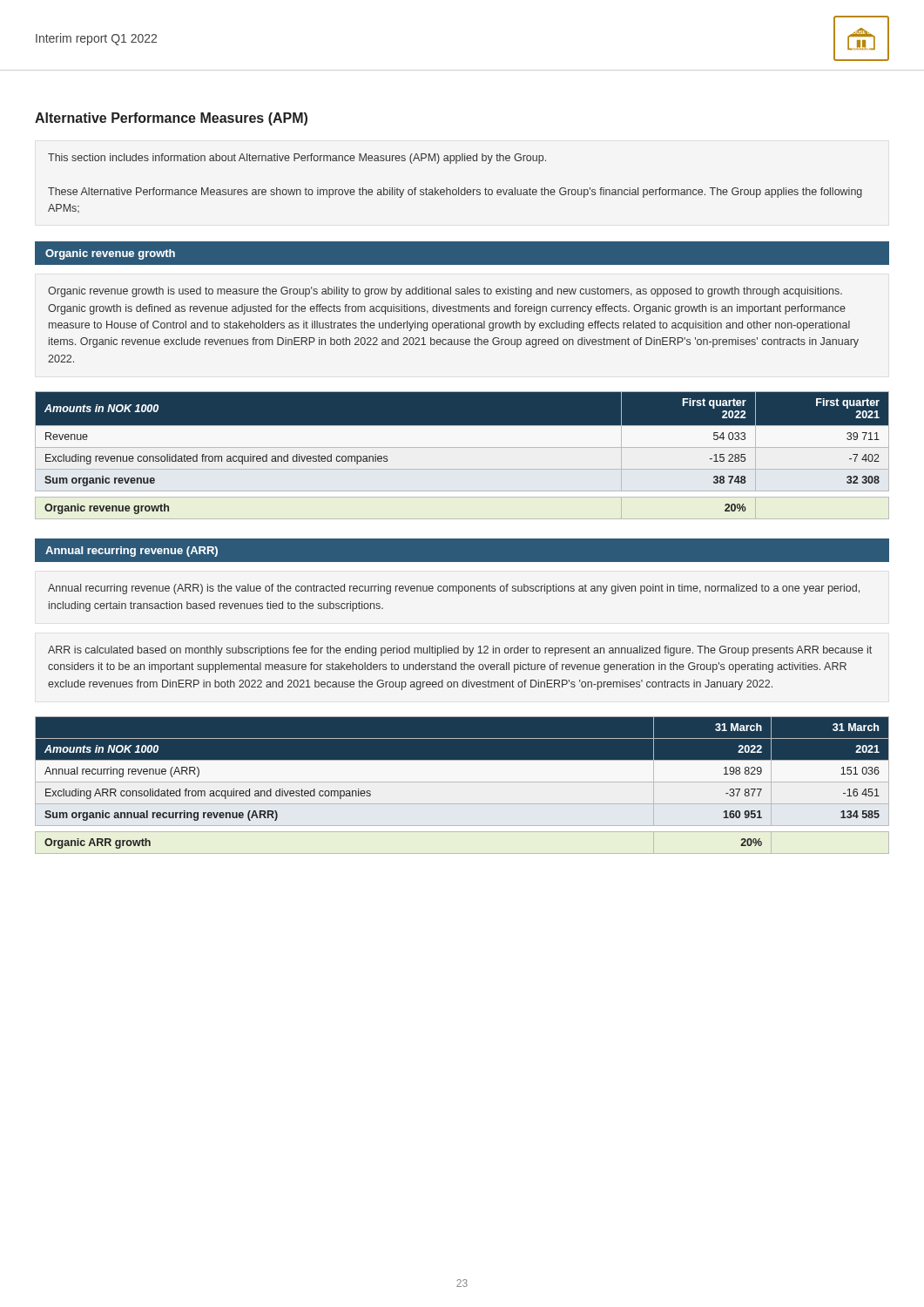Select the section header that says "Organic revenue growth"
This screenshot has height=1307, width=924.
[110, 253]
